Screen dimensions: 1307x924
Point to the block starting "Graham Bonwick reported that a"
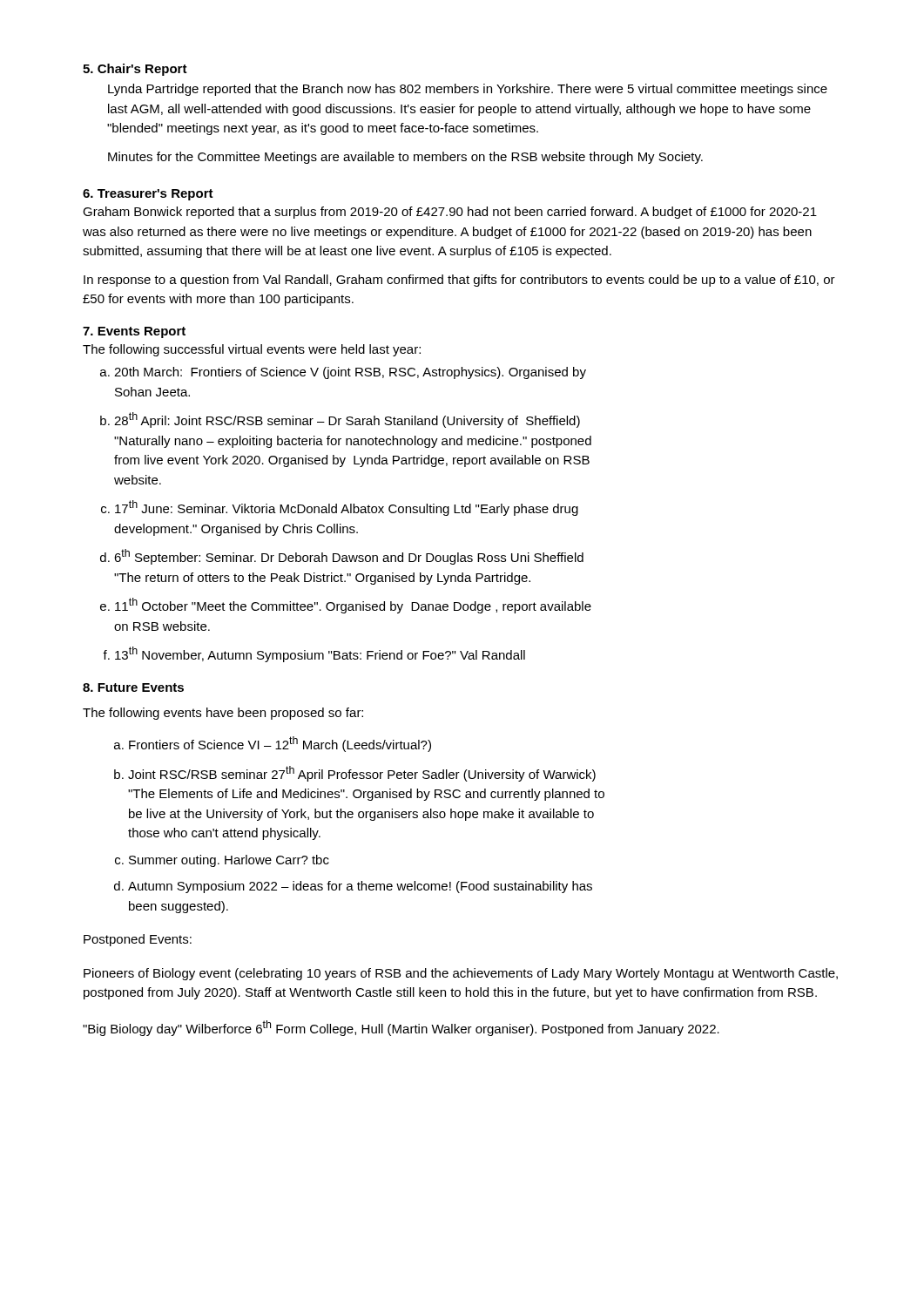tap(450, 231)
